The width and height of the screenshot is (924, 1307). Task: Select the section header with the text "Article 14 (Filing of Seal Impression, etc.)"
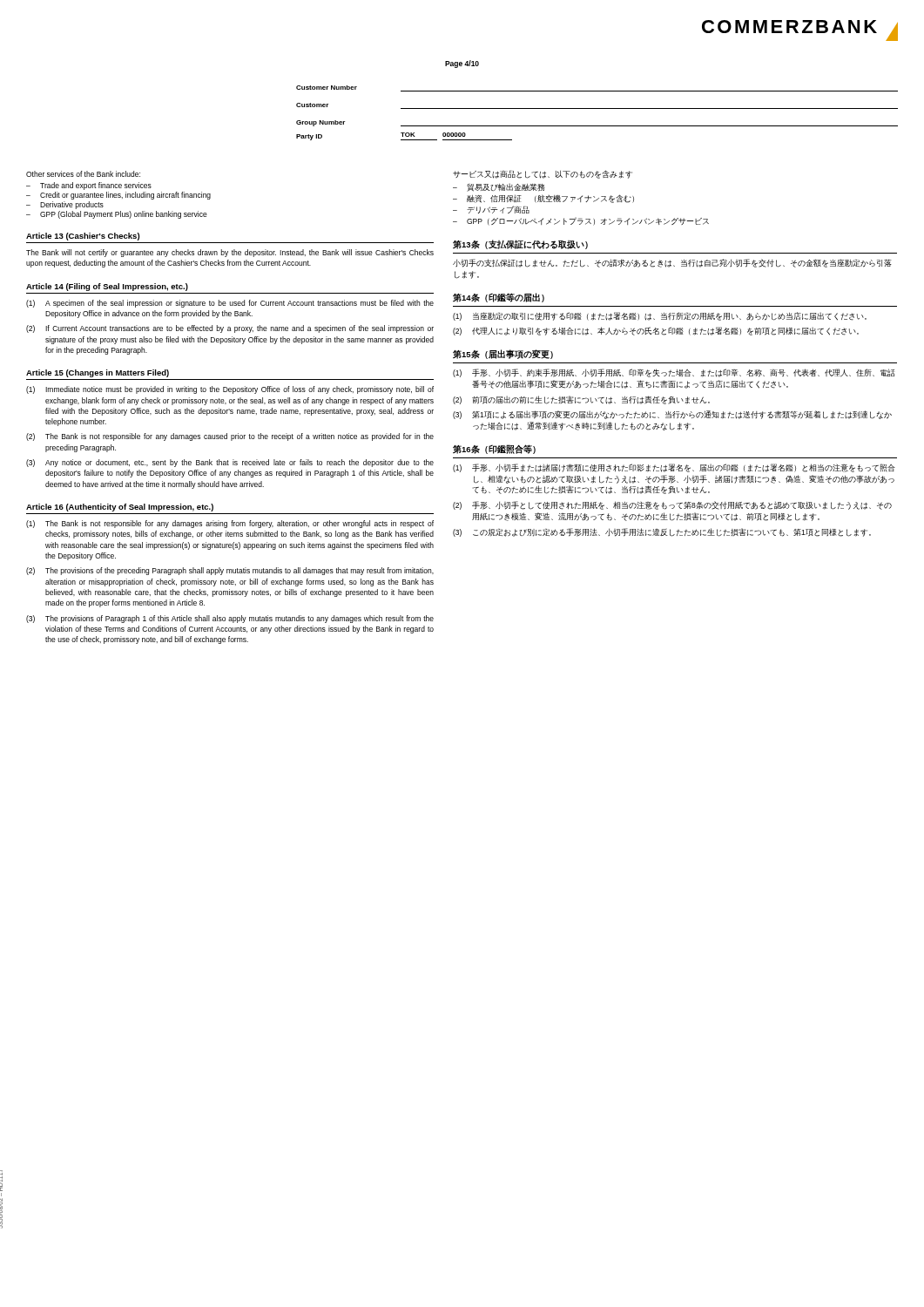pyautogui.click(x=107, y=286)
